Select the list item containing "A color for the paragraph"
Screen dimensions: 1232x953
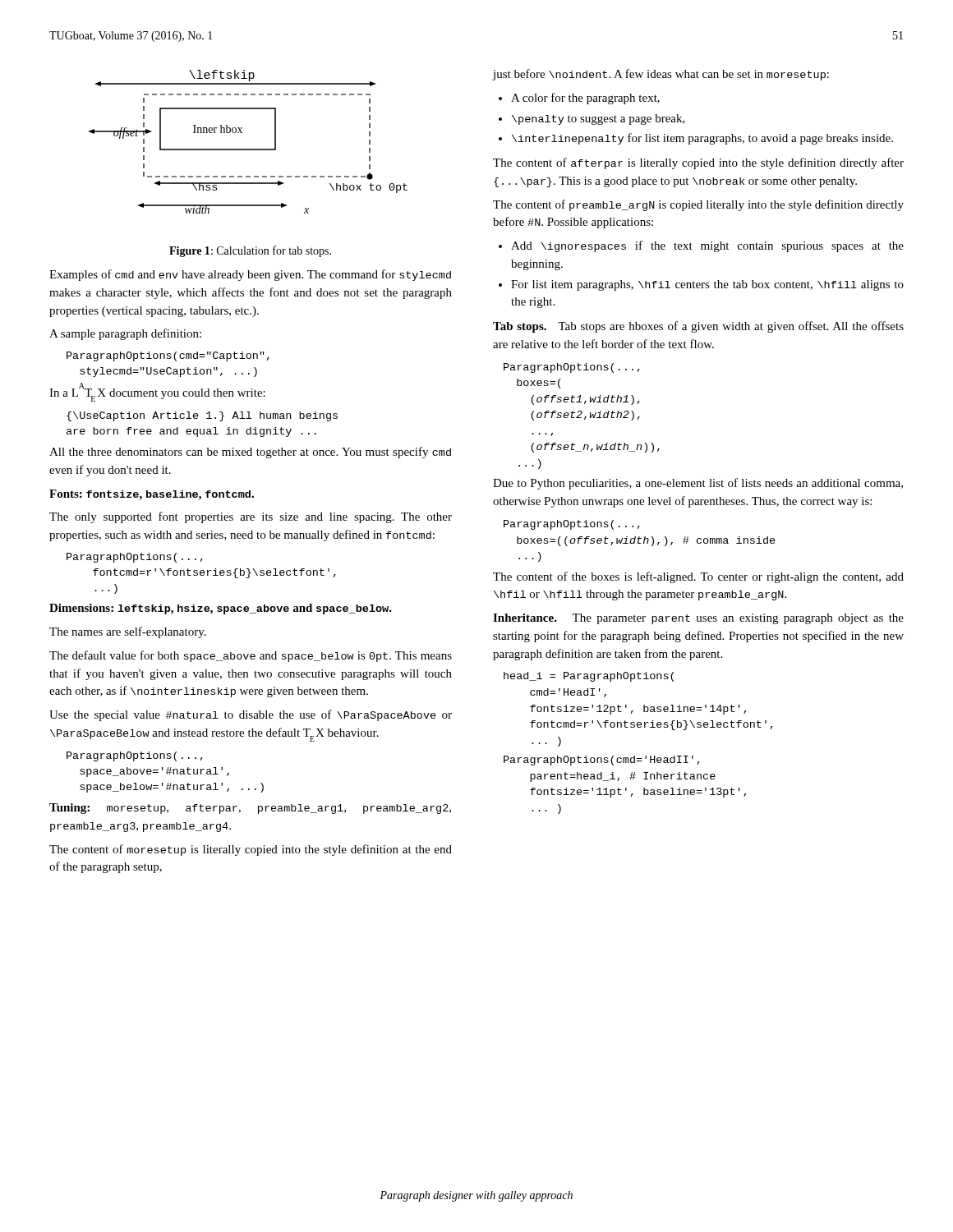(585, 99)
